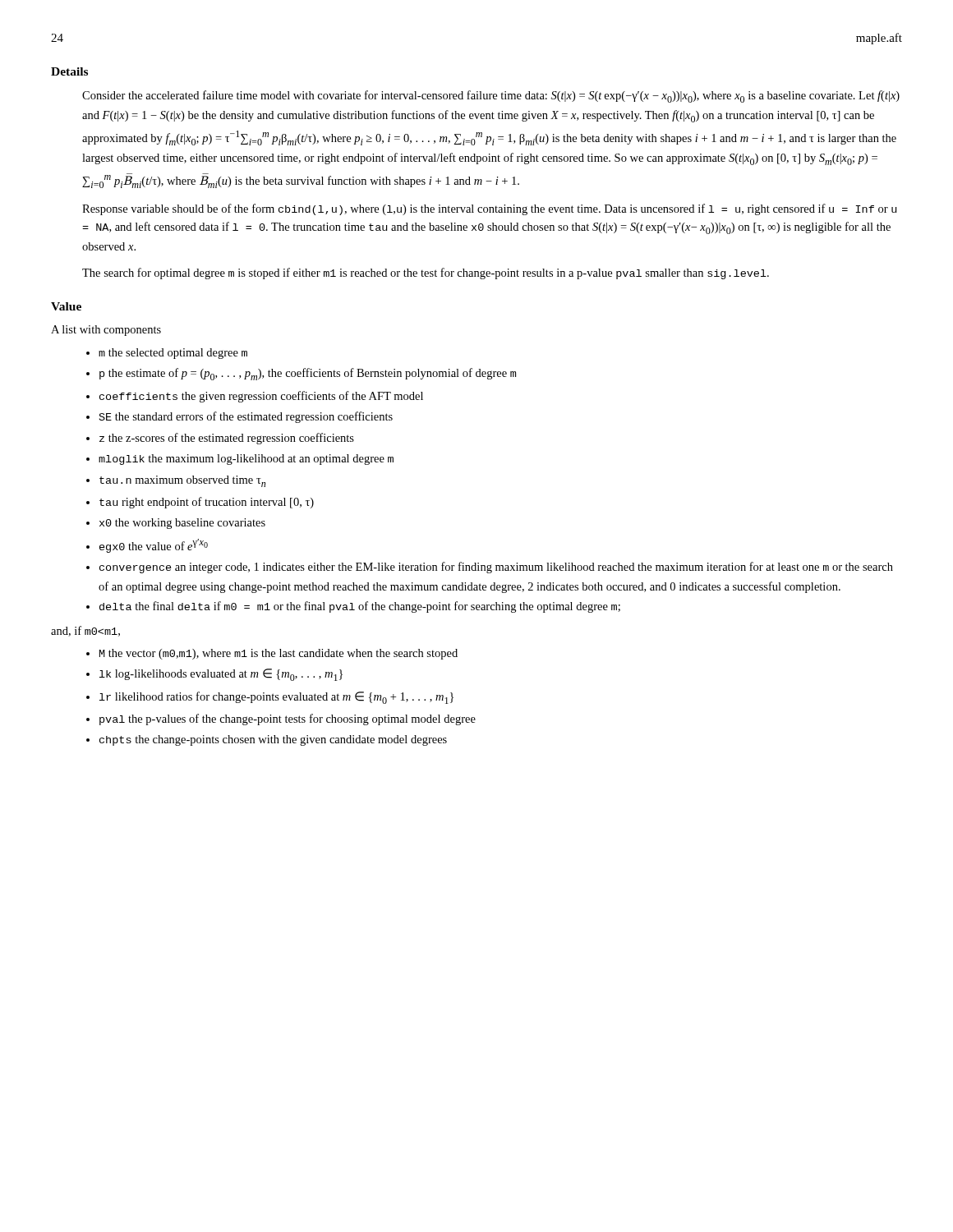Where does it say "x0 the working baseline covariates"?
Image resolution: width=953 pixels, height=1232 pixels.
[182, 523]
